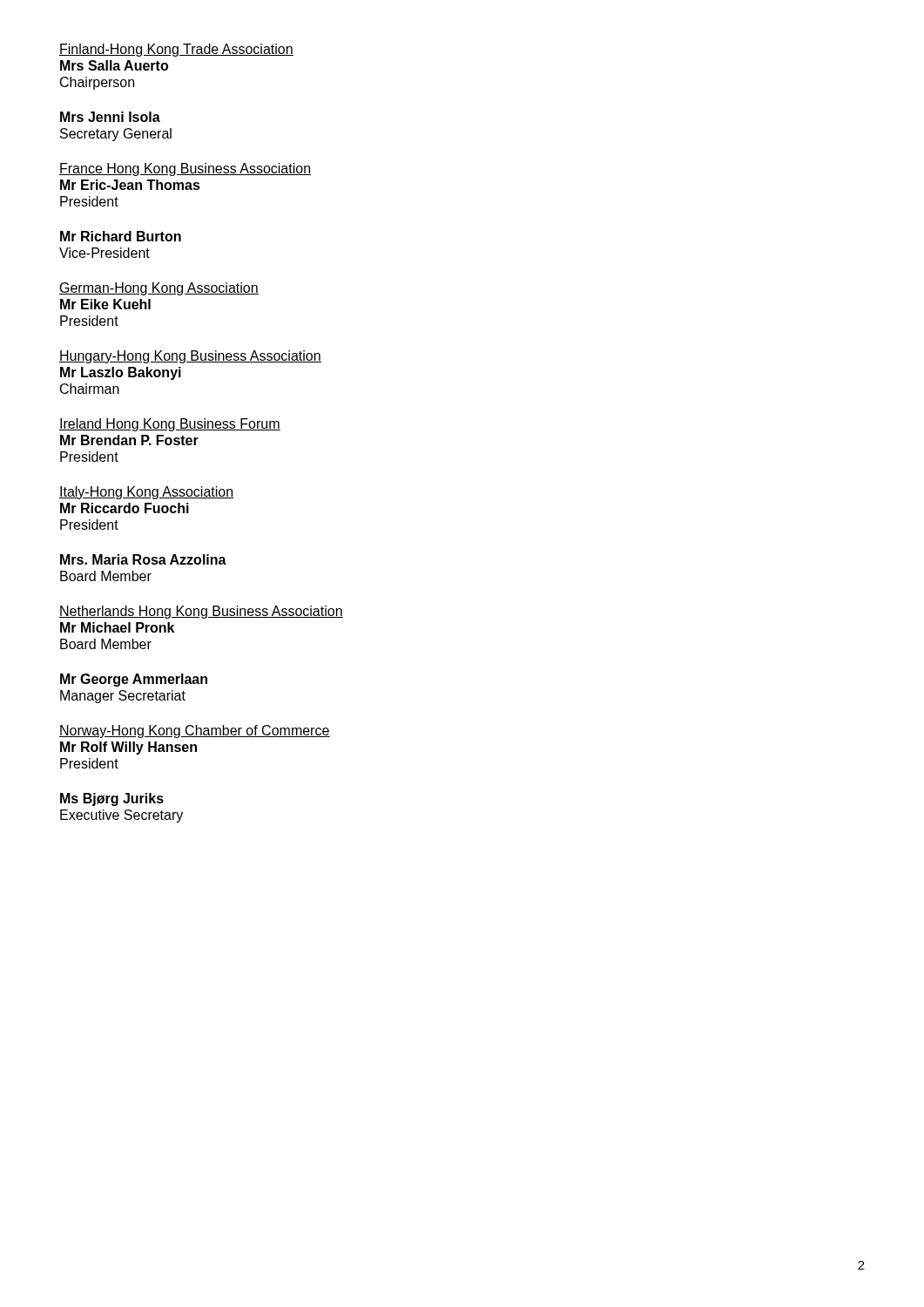Click on the text block containing "France Hong Kong"

tap(185, 169)
